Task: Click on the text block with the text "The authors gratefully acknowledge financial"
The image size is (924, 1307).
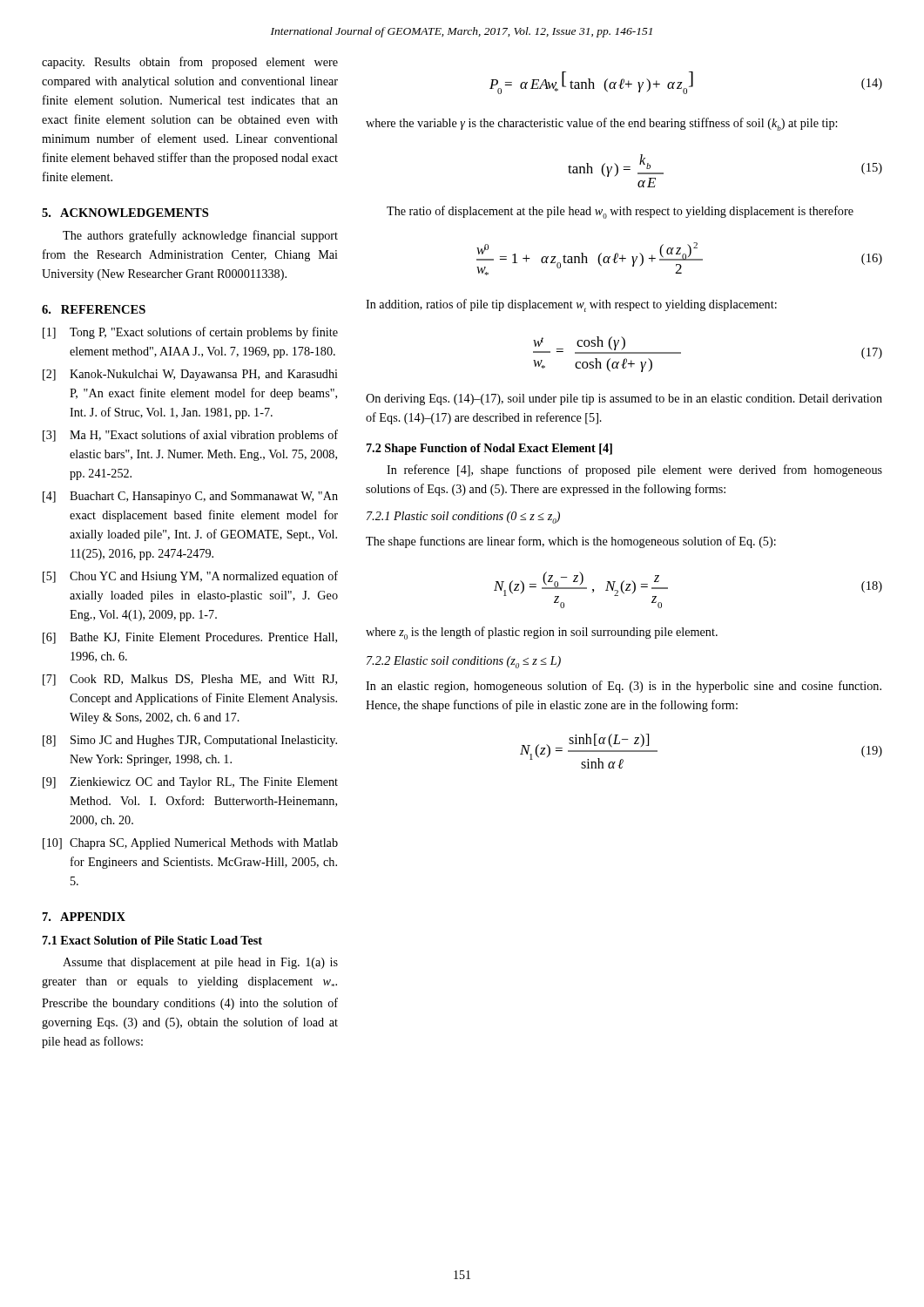Action: tap(190, 254)
